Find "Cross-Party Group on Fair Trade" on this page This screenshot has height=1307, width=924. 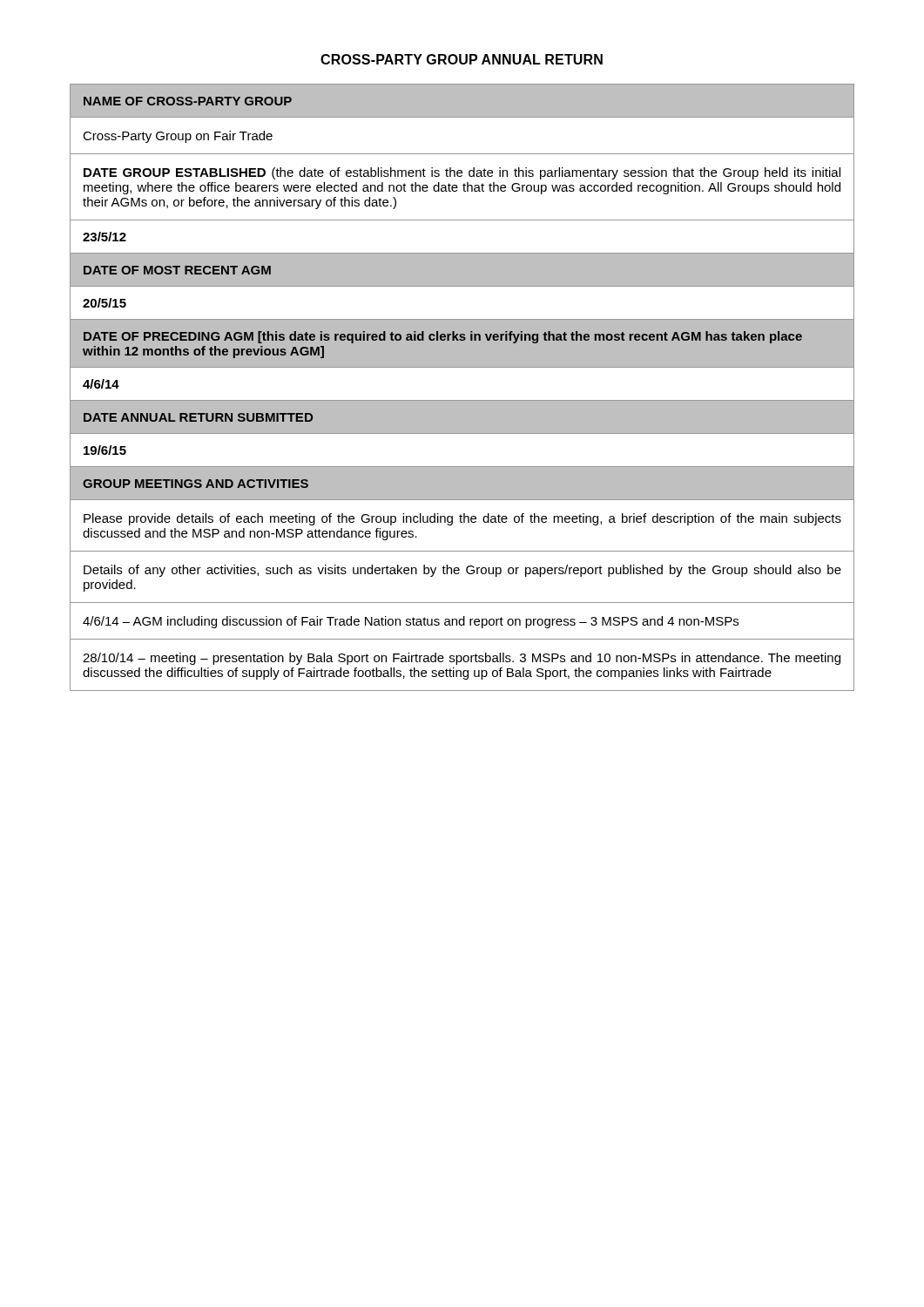coord(178,135)
